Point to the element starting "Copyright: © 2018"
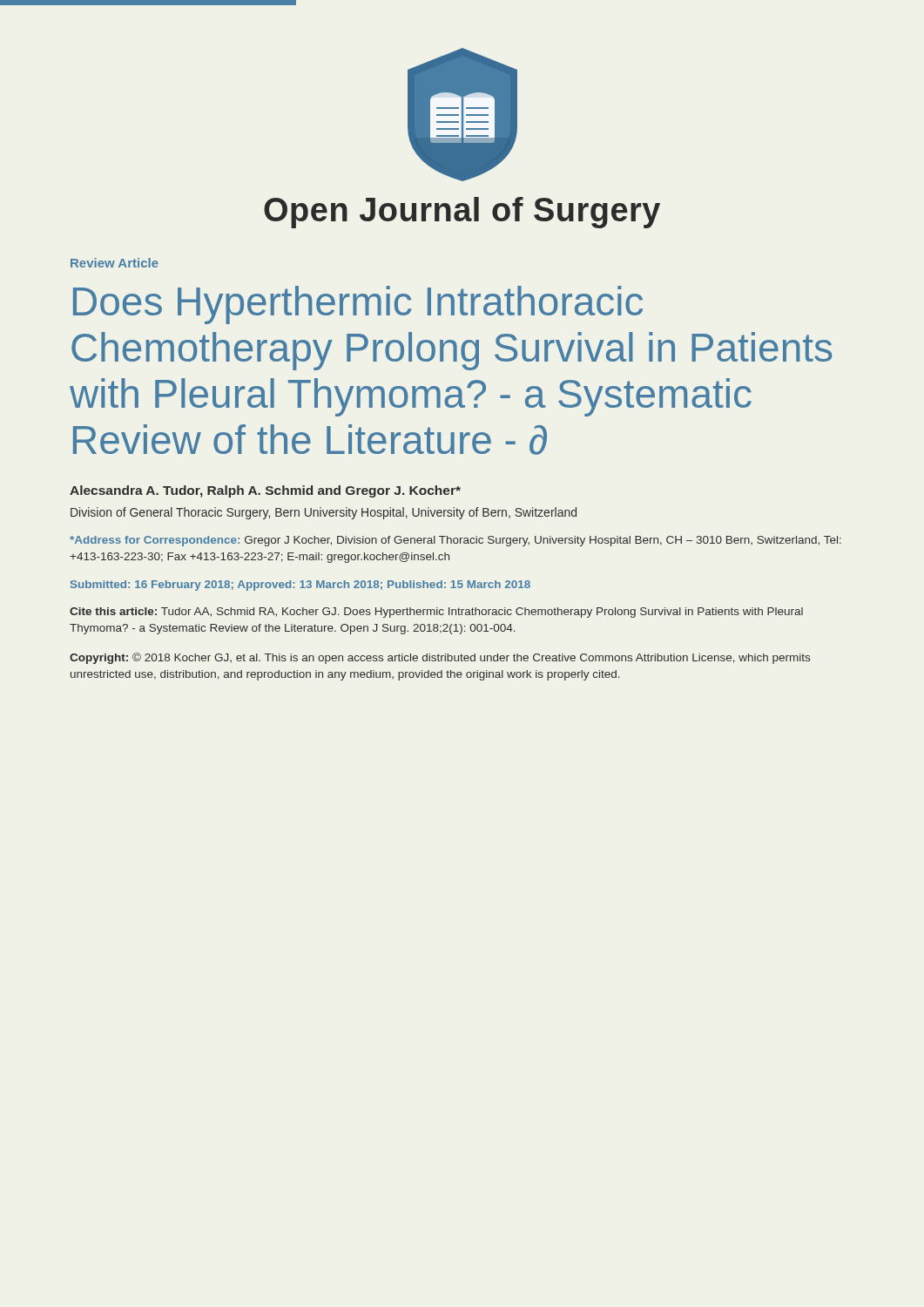 [x=440, y=666]
